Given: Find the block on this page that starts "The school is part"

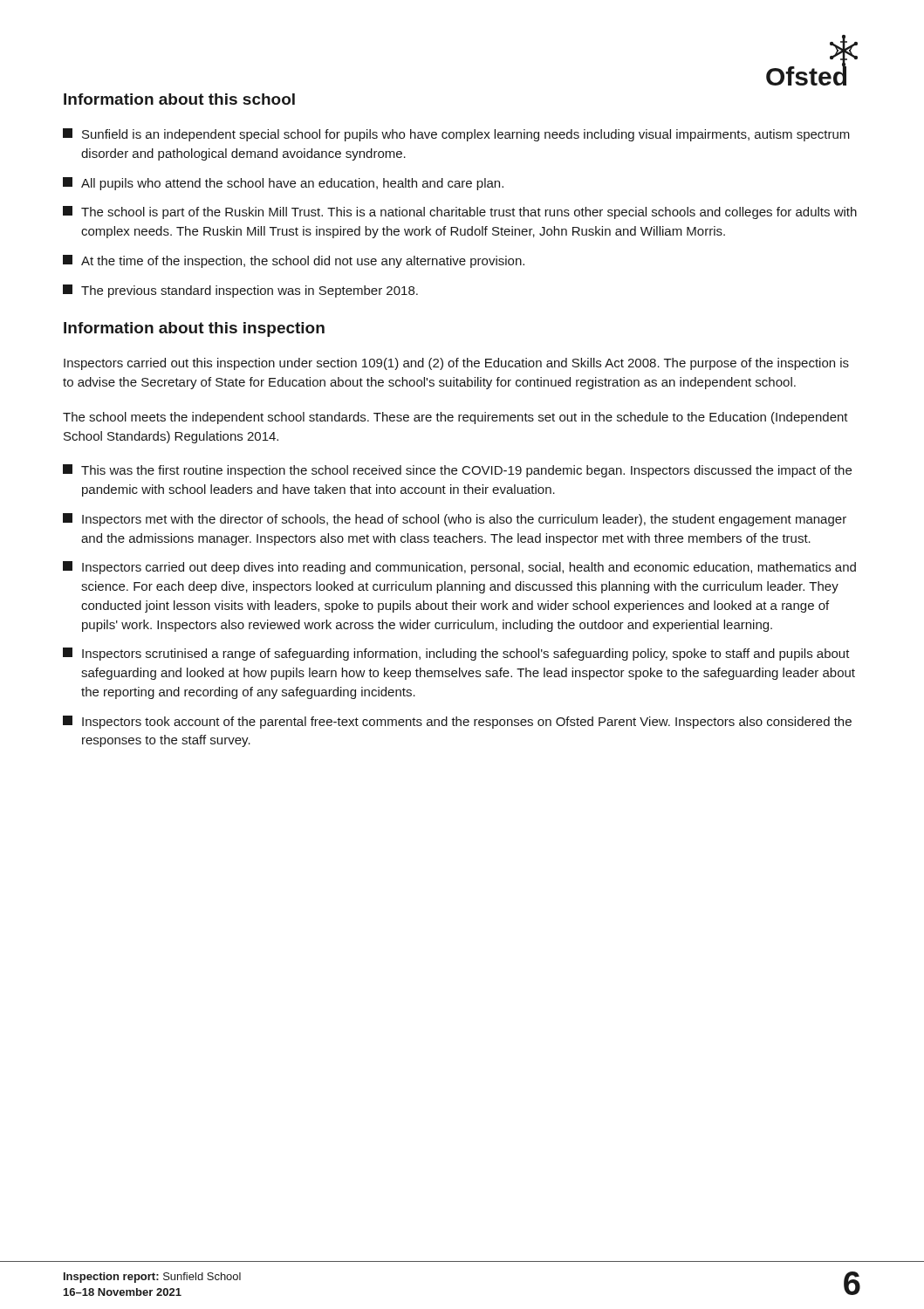Looking at the screenshot, I should click(x=462, y=222).
